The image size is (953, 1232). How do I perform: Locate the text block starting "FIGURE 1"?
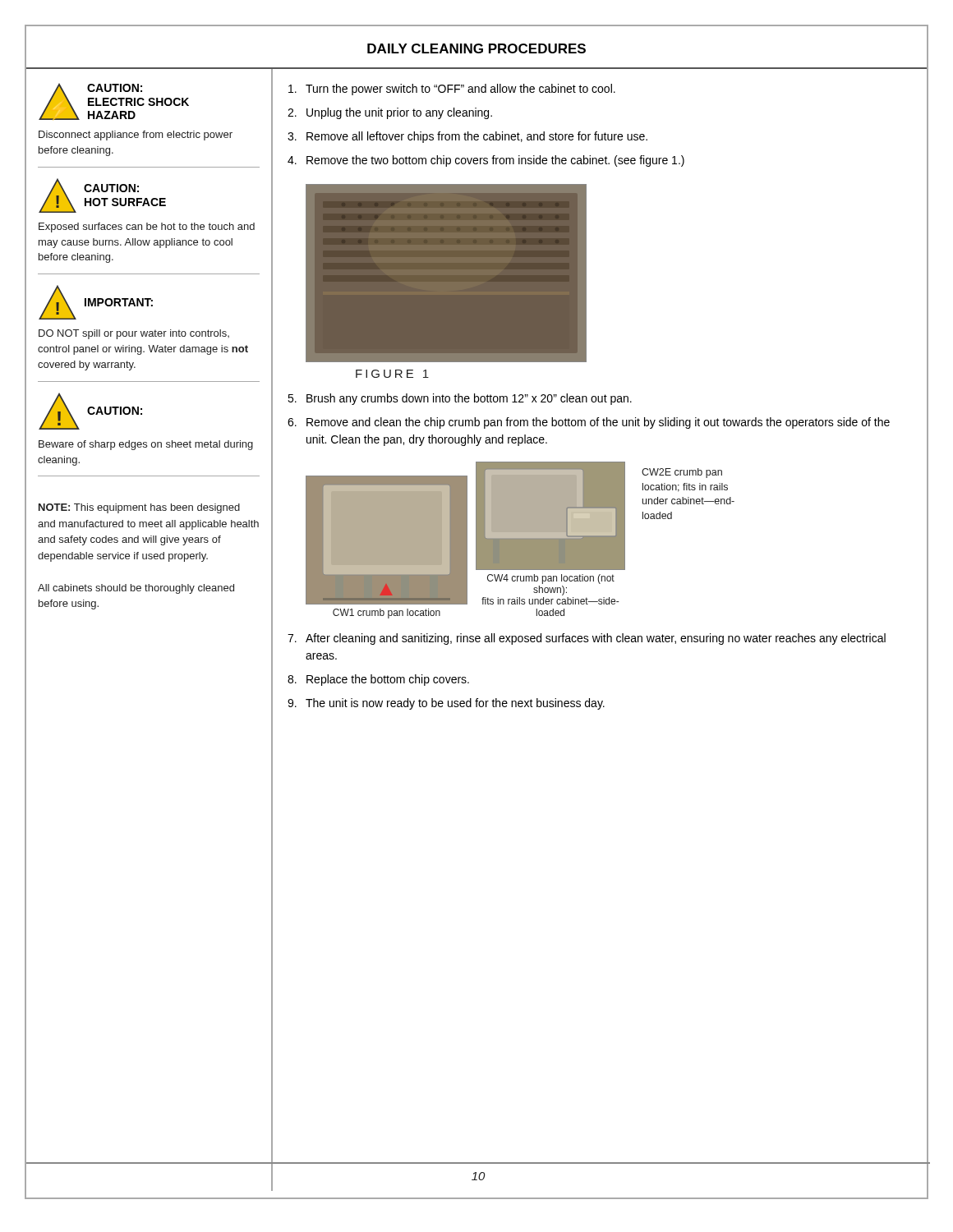tap(393, 373)
